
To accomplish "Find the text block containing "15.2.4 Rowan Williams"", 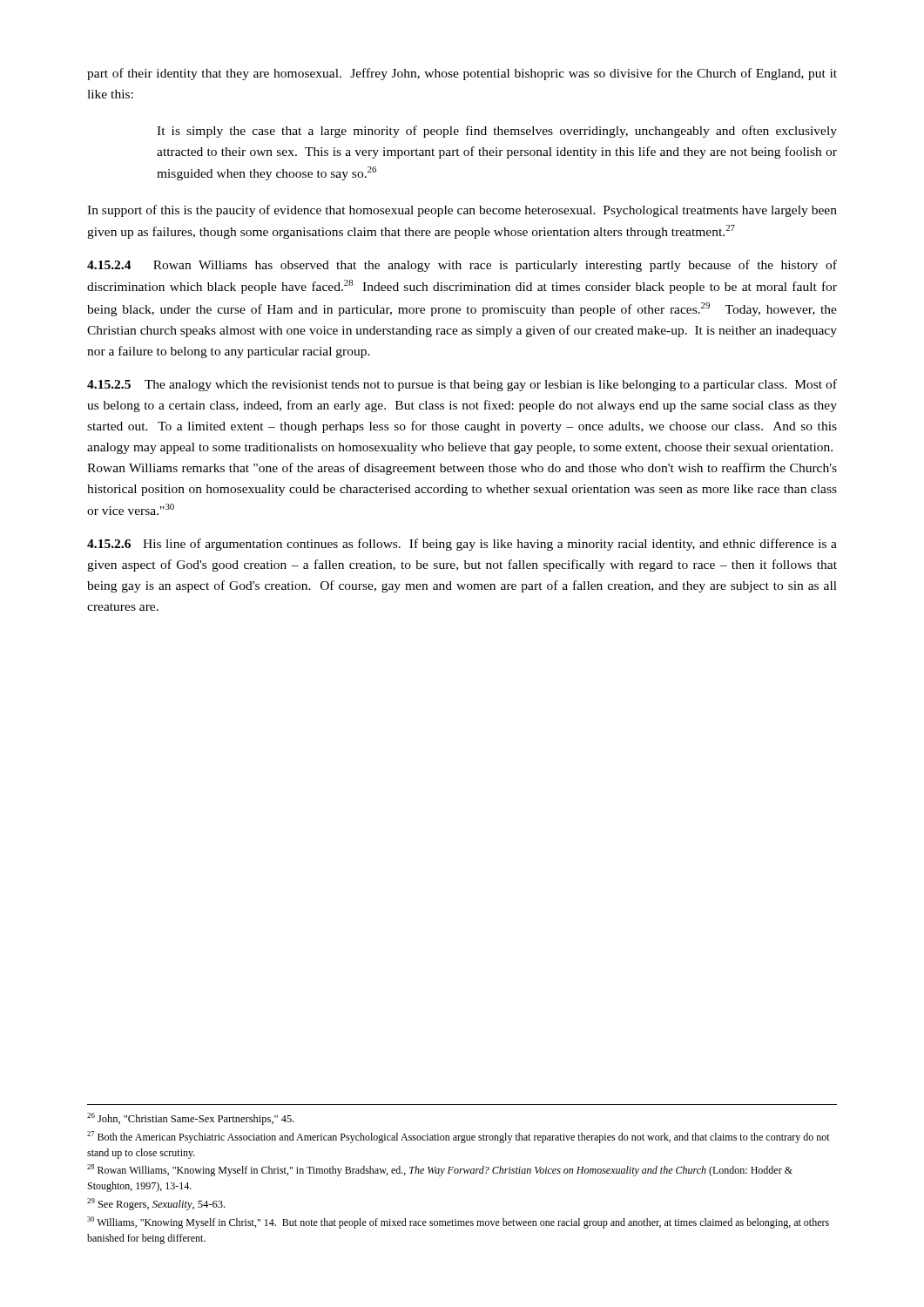I will coord(462,308).
